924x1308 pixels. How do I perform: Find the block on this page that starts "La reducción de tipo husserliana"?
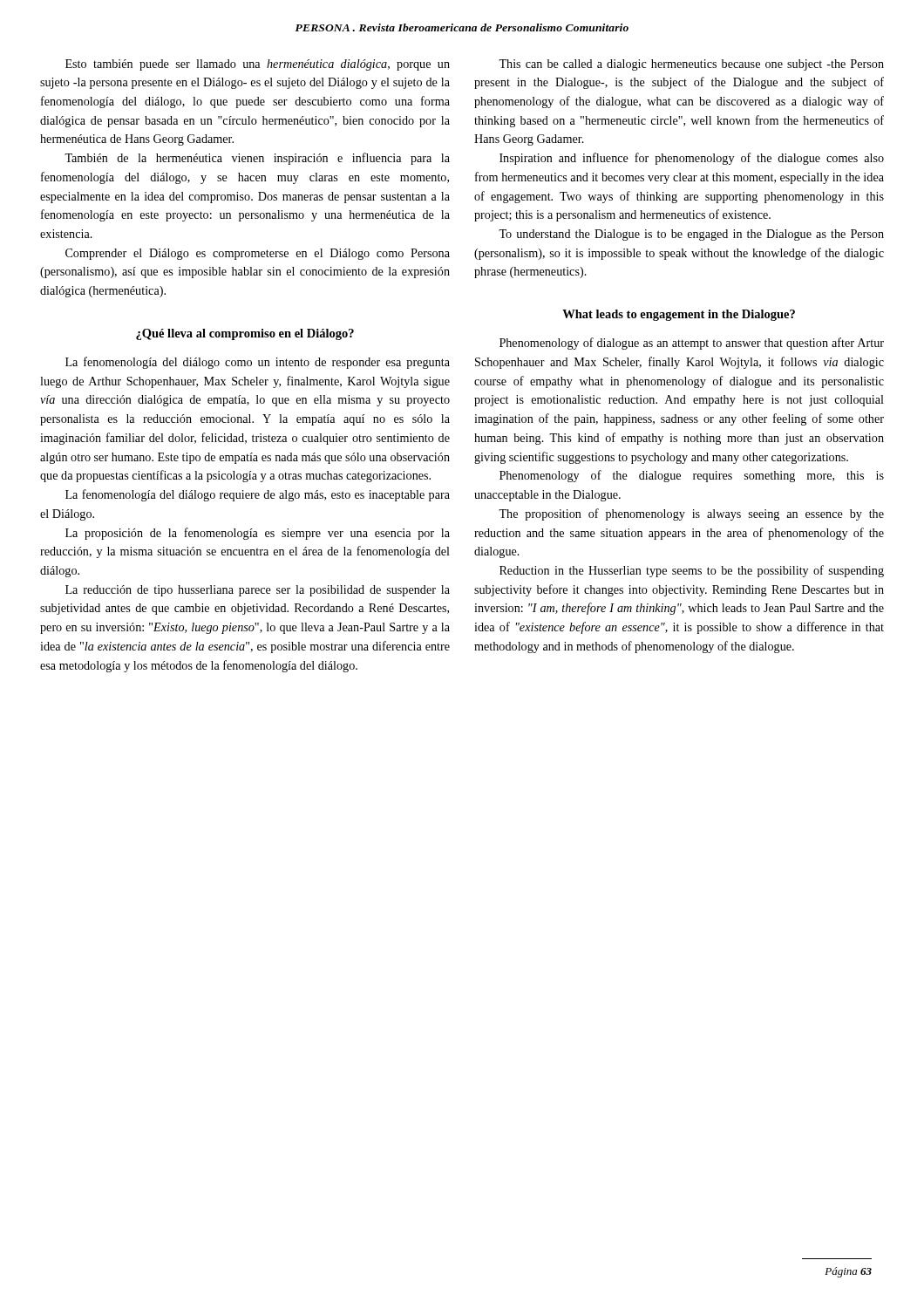point(245,628)
